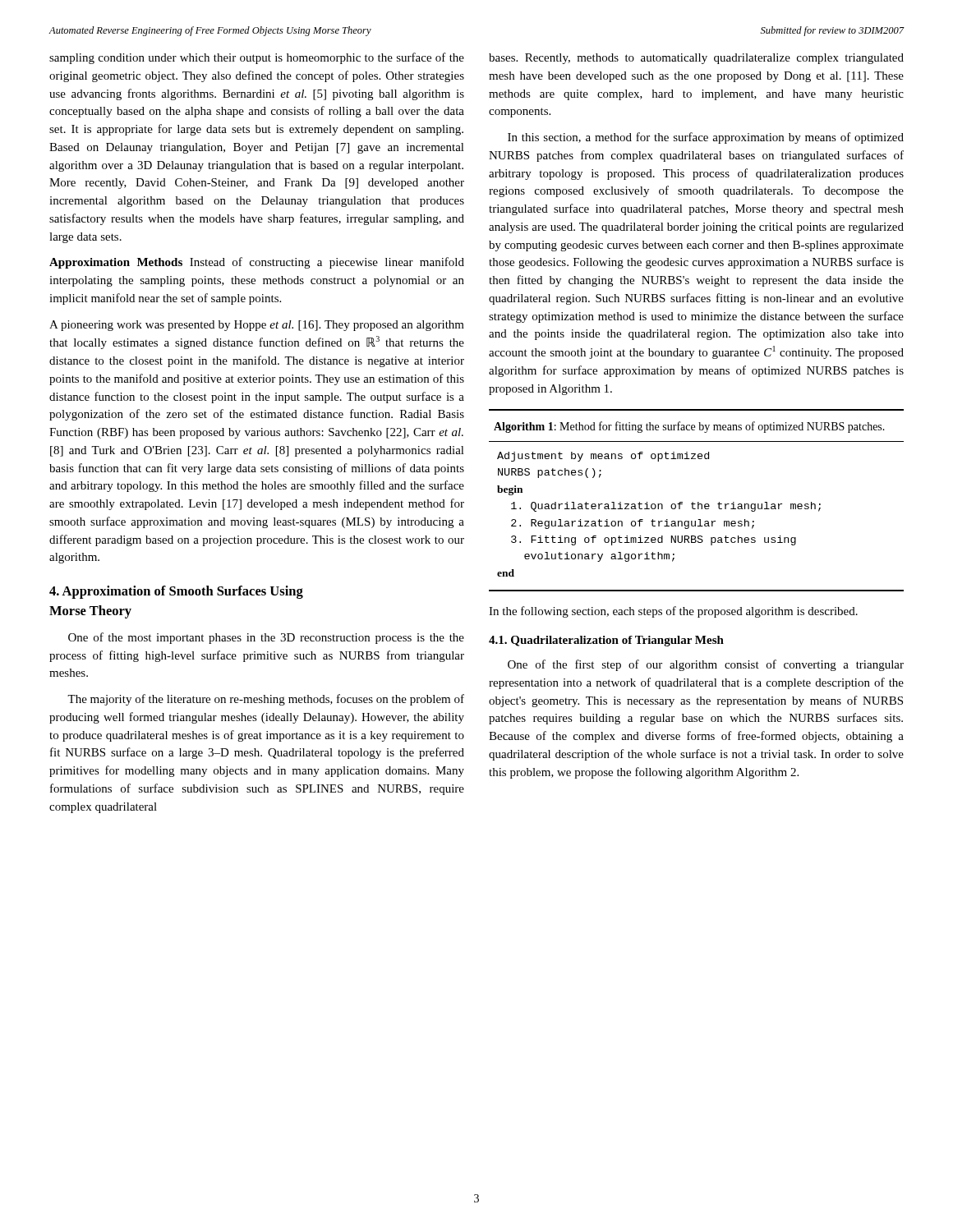The image size is (953, 1232).
Task: Locate the block of text that opens with "In the following section, each steps of the"
Action: click(x=696, y=611)
